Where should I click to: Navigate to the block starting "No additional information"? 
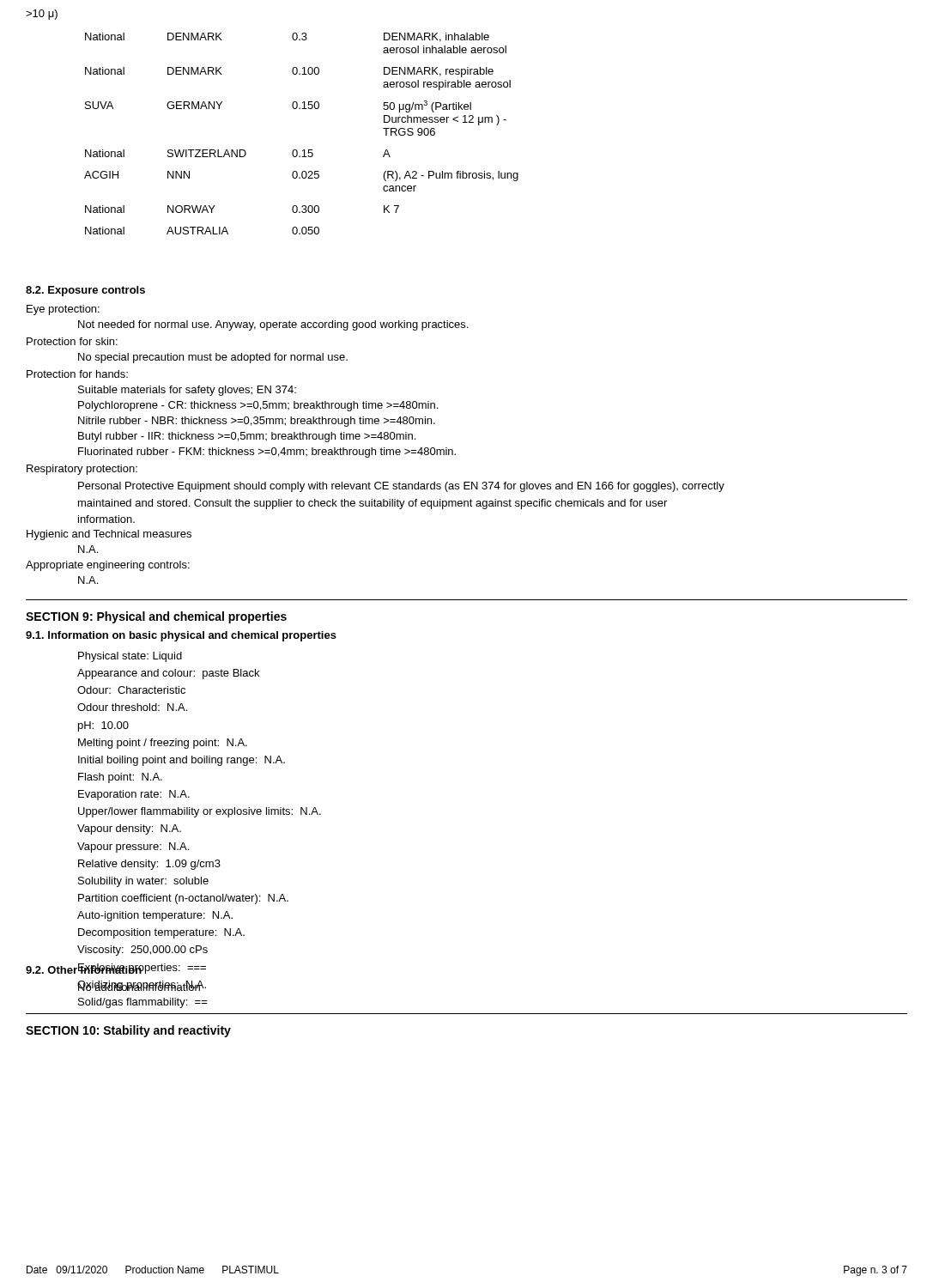click(x=139, y=987)
